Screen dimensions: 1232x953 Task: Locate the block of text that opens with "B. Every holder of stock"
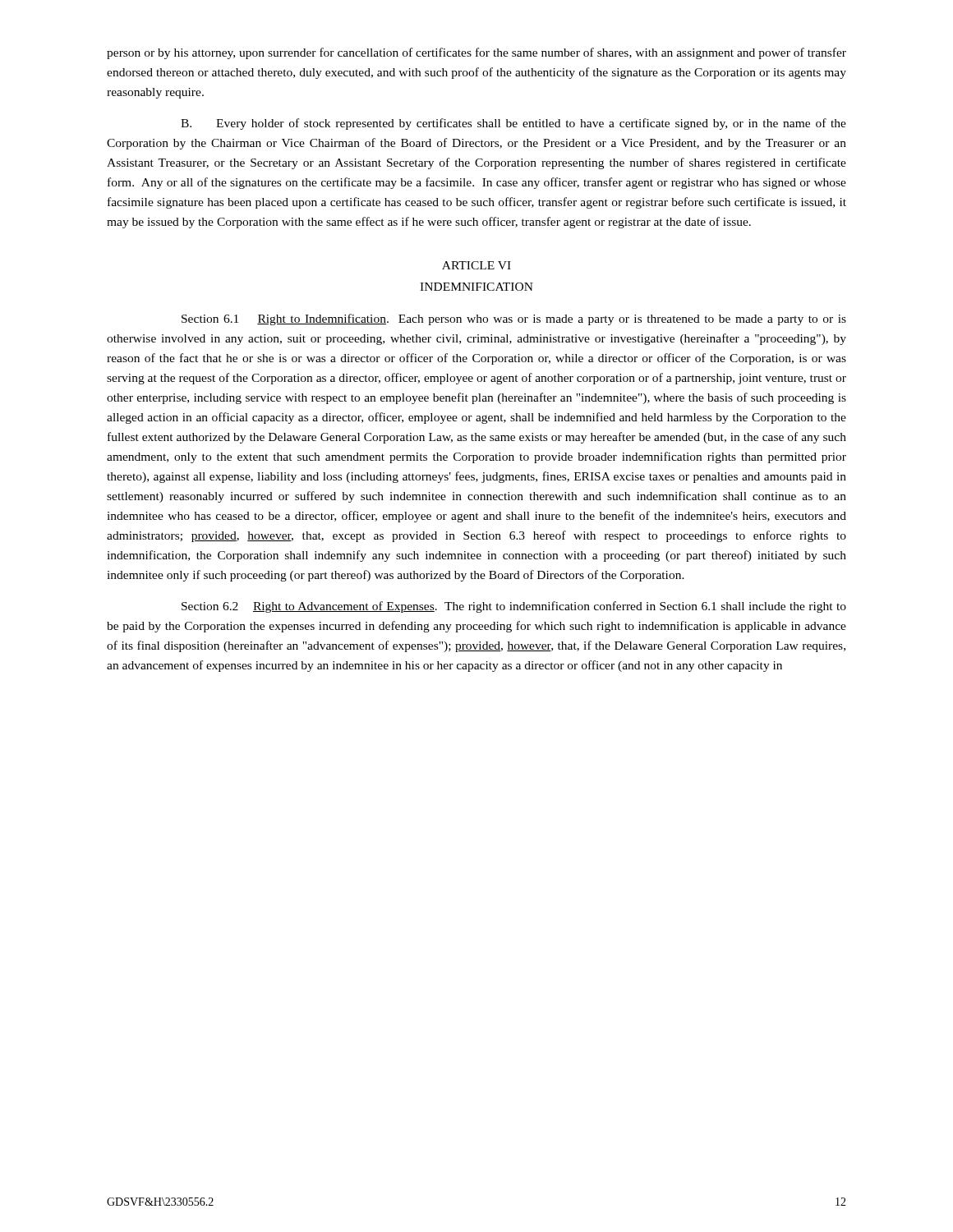(x=476, y=172)
